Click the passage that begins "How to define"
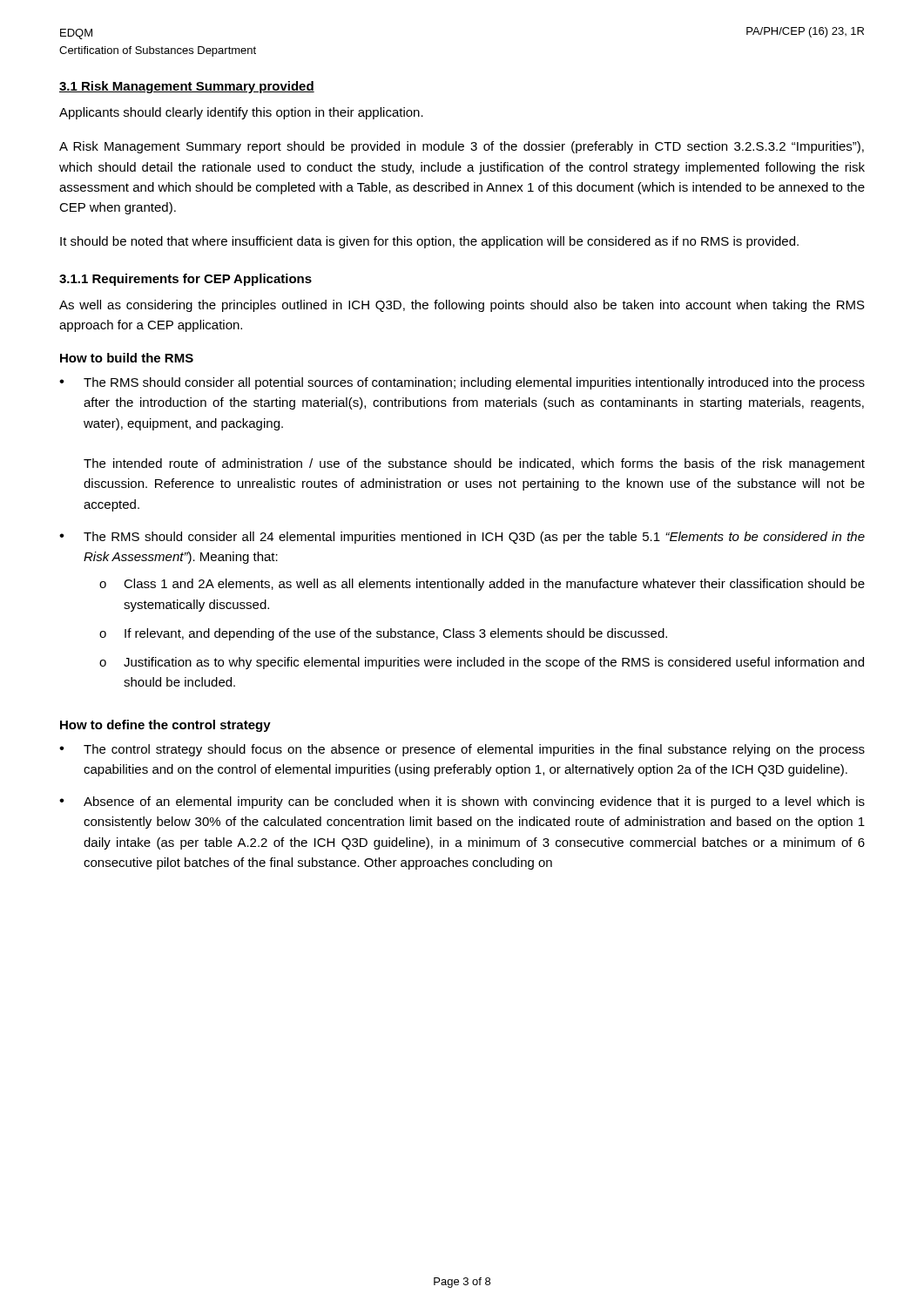This screenshot has height=1307, width=924. pyautogui.click(x=165, y=724)
